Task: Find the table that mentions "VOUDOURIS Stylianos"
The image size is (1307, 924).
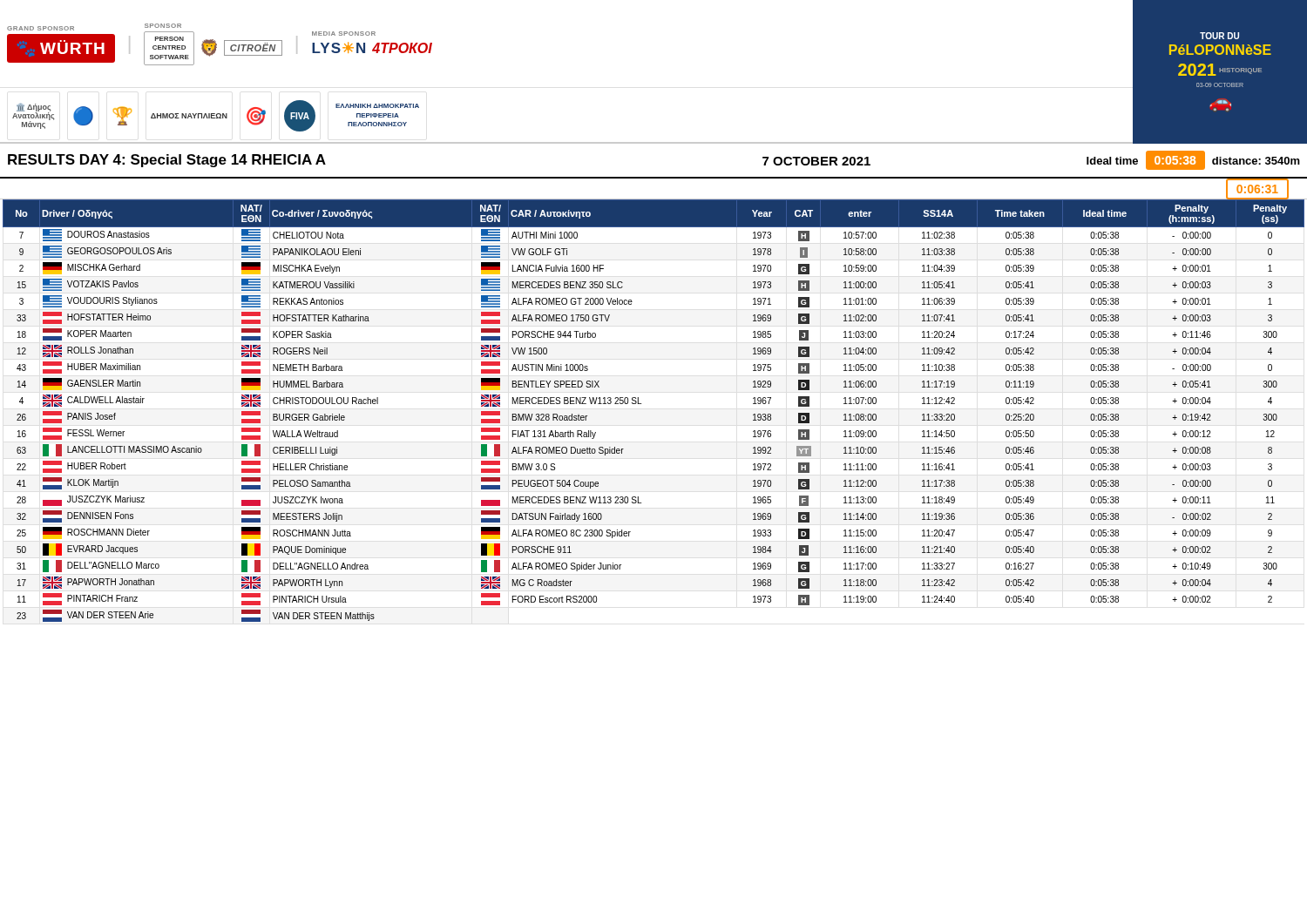Action: point(654,548)
